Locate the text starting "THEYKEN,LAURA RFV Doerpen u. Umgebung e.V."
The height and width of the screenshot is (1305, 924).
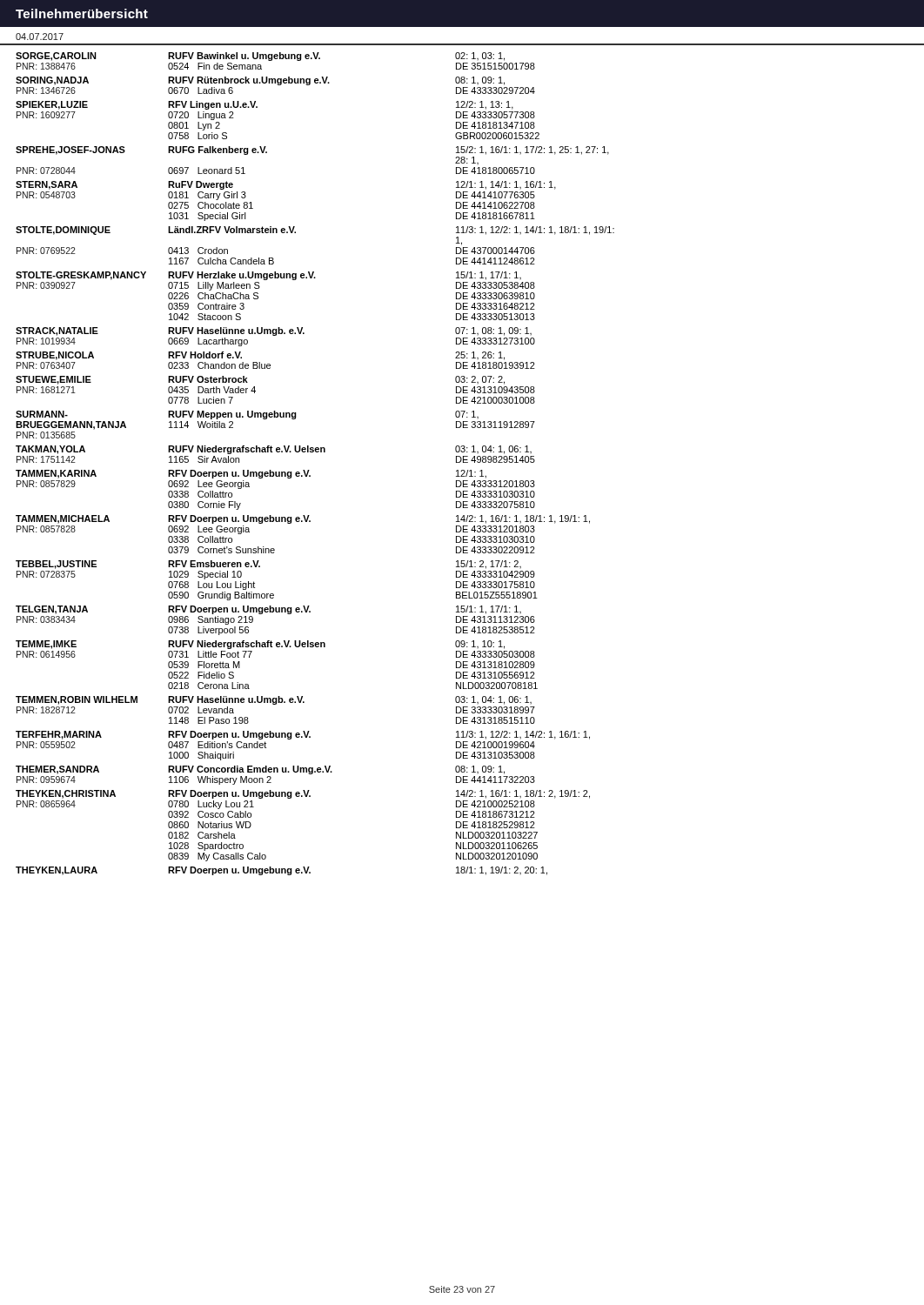(282, 870)
